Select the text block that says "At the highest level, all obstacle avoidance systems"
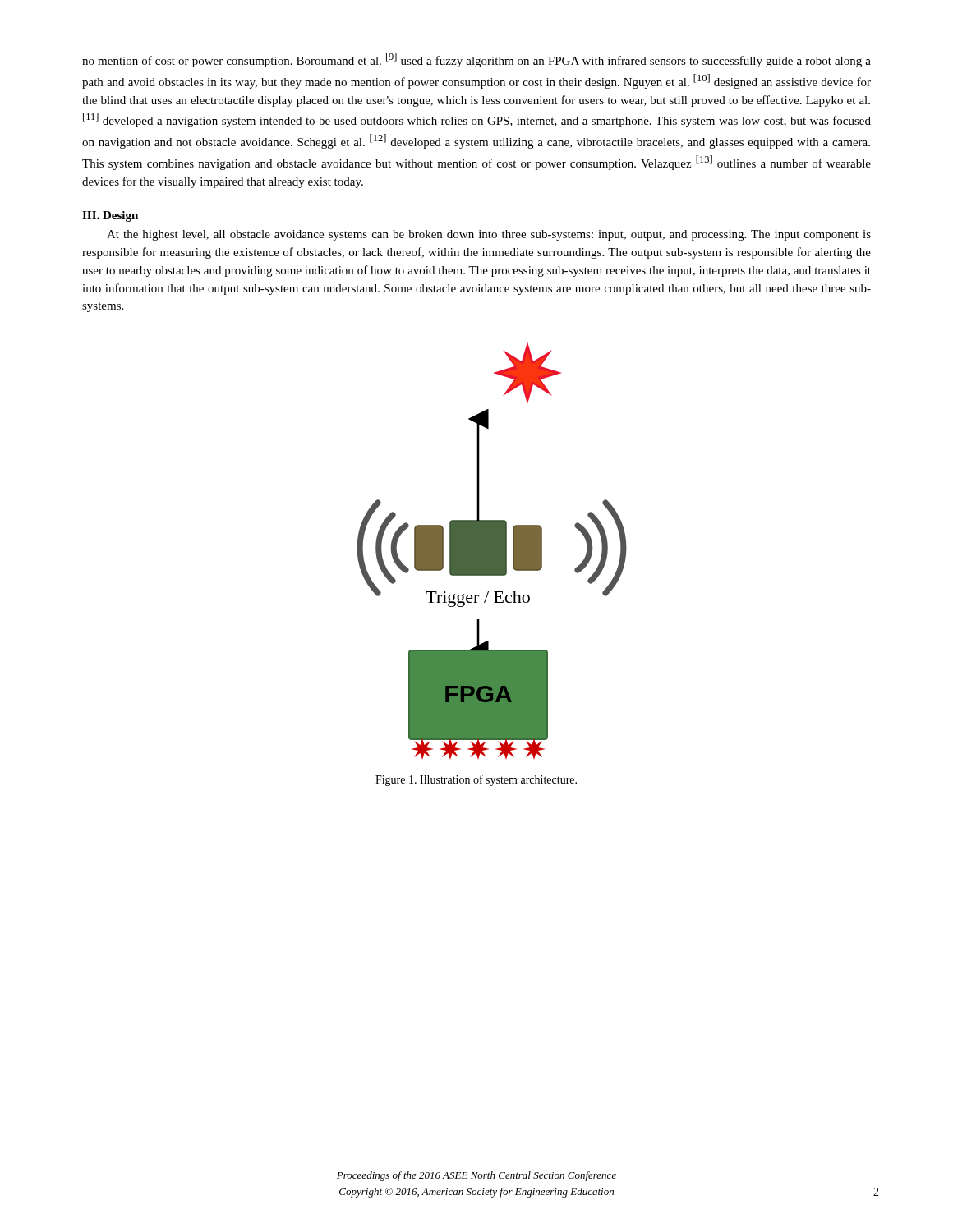 [x=476, y=270]
